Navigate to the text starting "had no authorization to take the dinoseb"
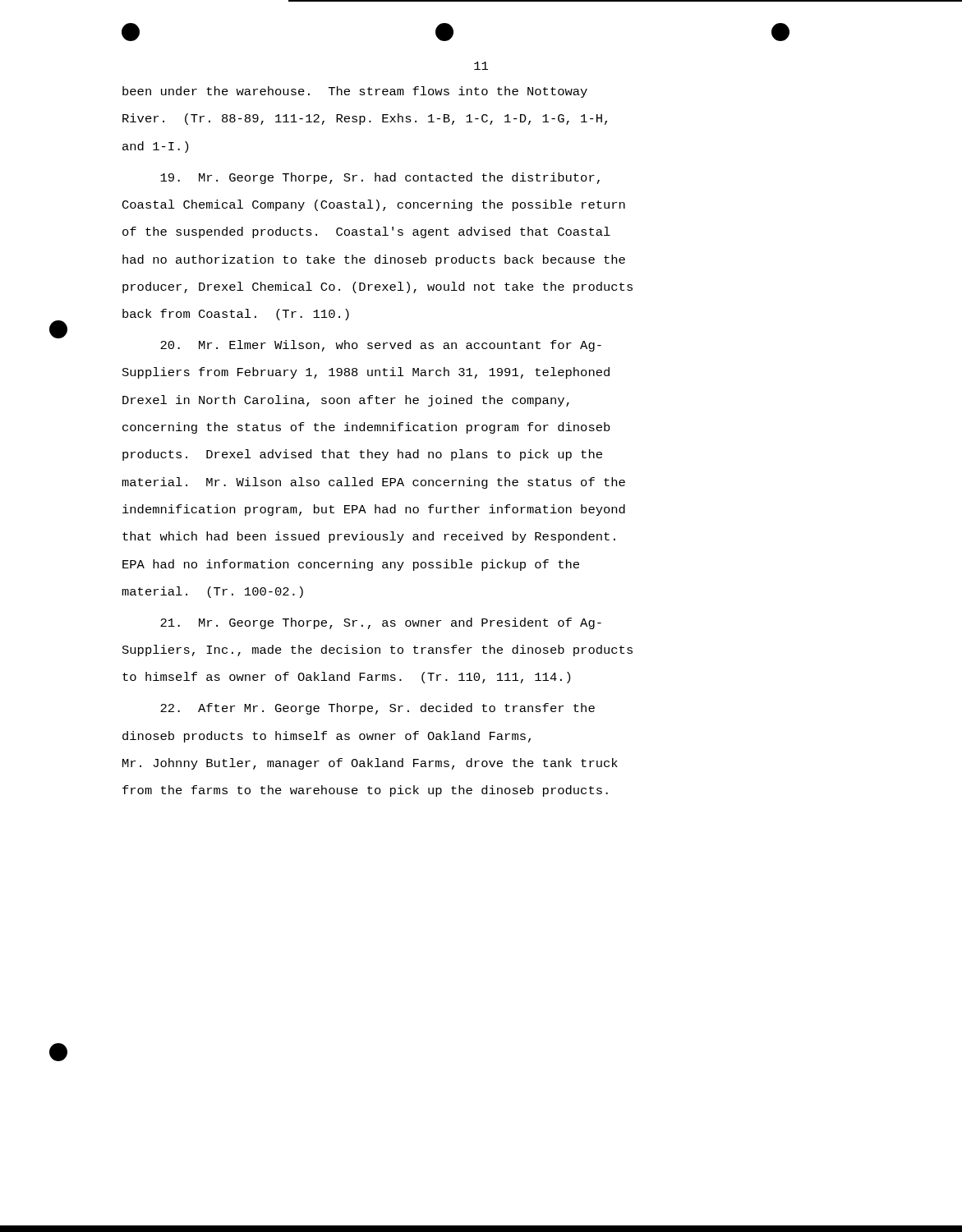The height and width of the screenshot is (1232, 962). tap(374, 260)
